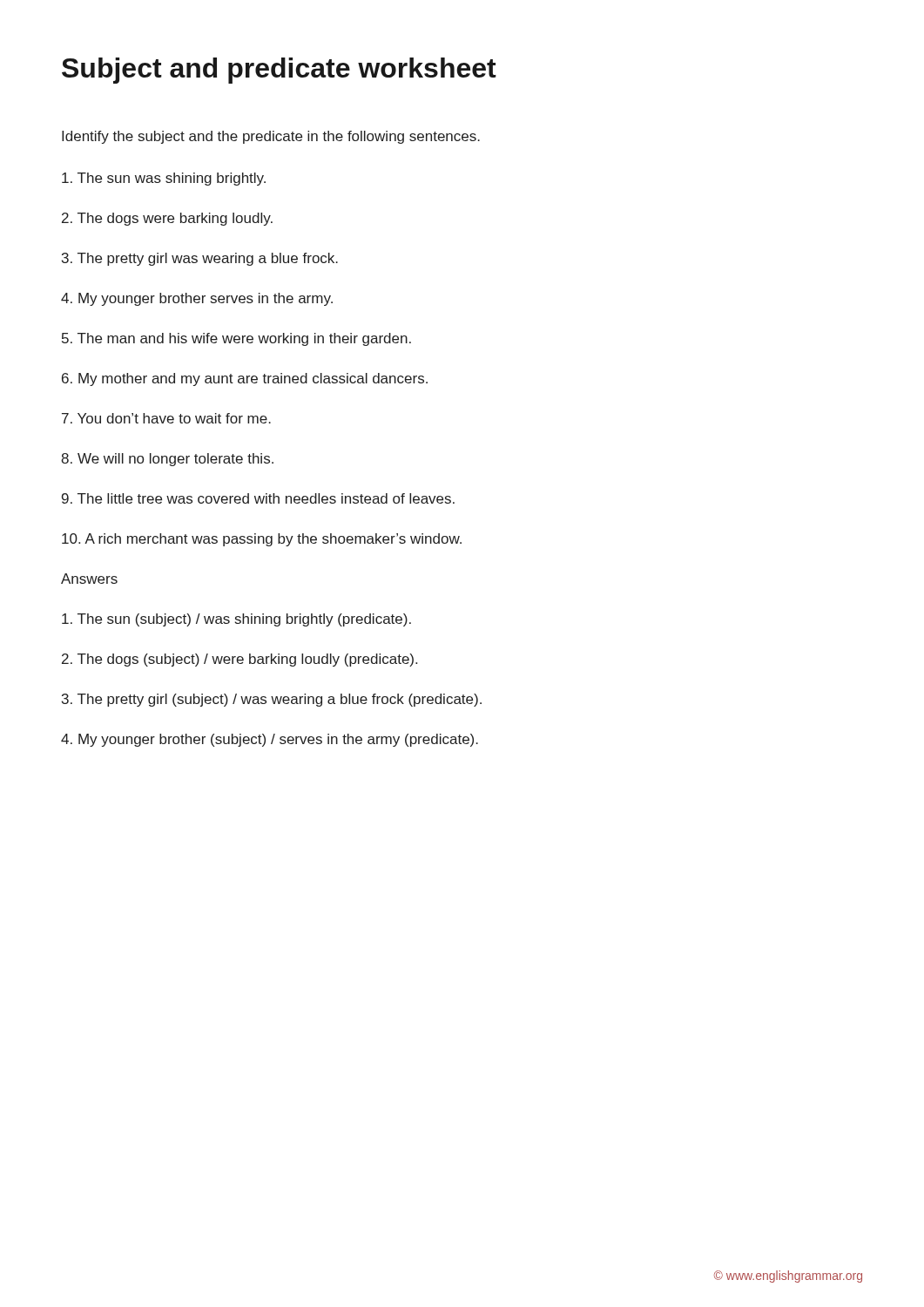Click on the list item that reads "8. We will no longer tolerate"
924x1307 pixels.
click(167, 460)
